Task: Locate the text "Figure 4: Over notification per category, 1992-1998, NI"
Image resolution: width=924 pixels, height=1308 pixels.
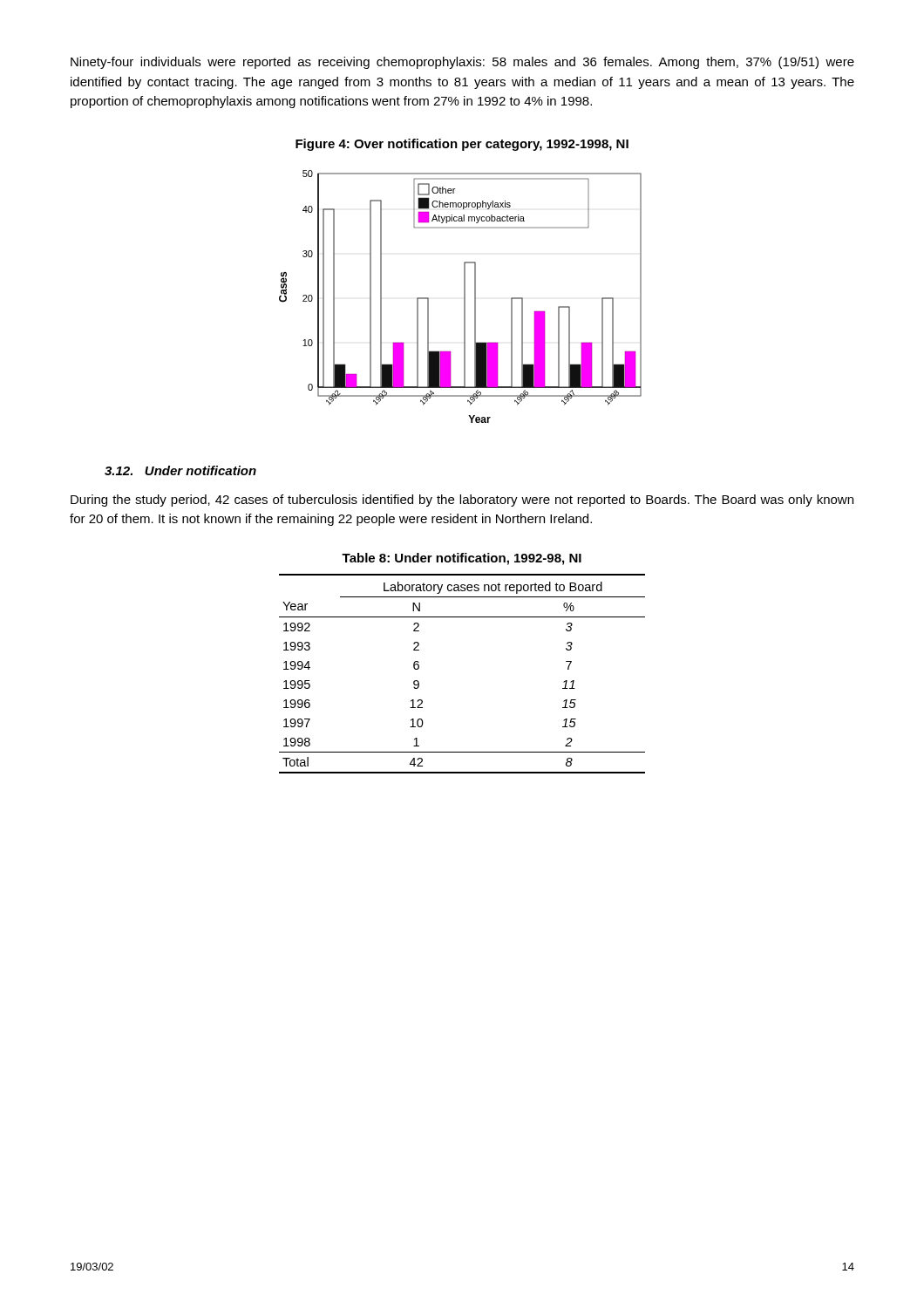Action: pos(462,143)
